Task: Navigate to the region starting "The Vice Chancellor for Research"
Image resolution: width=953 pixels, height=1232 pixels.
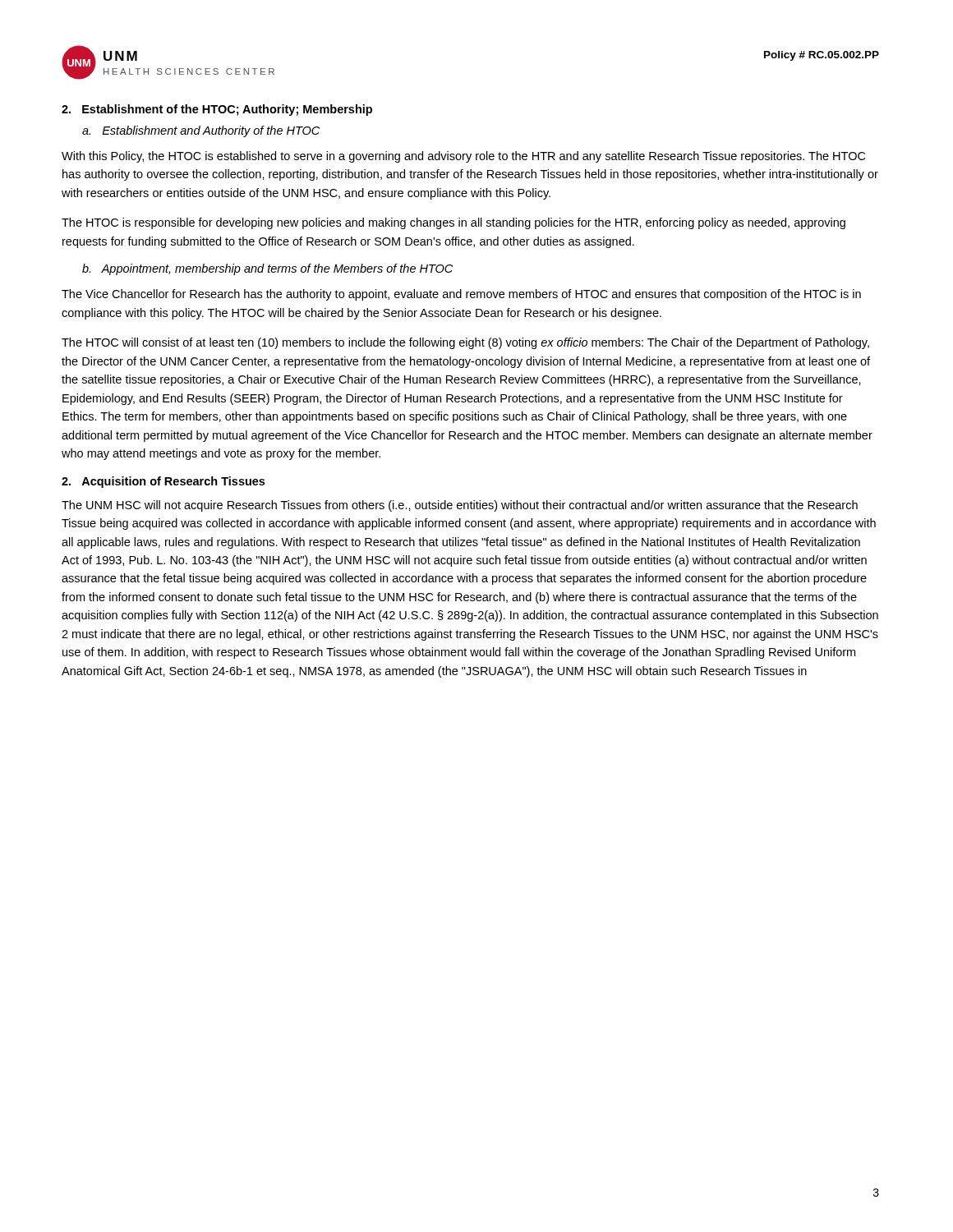Action: click(x=462, y=304)
